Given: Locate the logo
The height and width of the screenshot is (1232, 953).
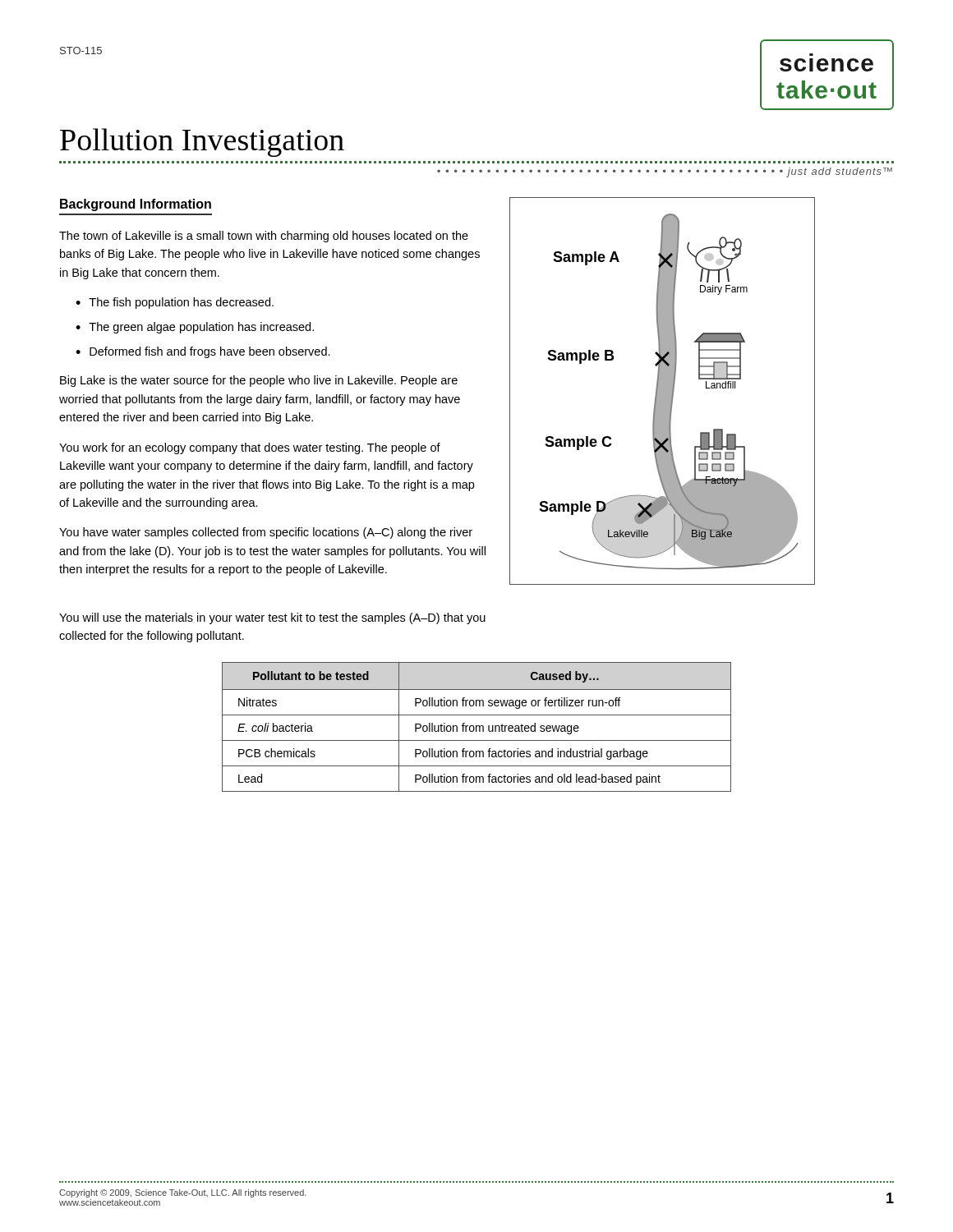Looking at the screenshot, I should (x=827, y=75).
